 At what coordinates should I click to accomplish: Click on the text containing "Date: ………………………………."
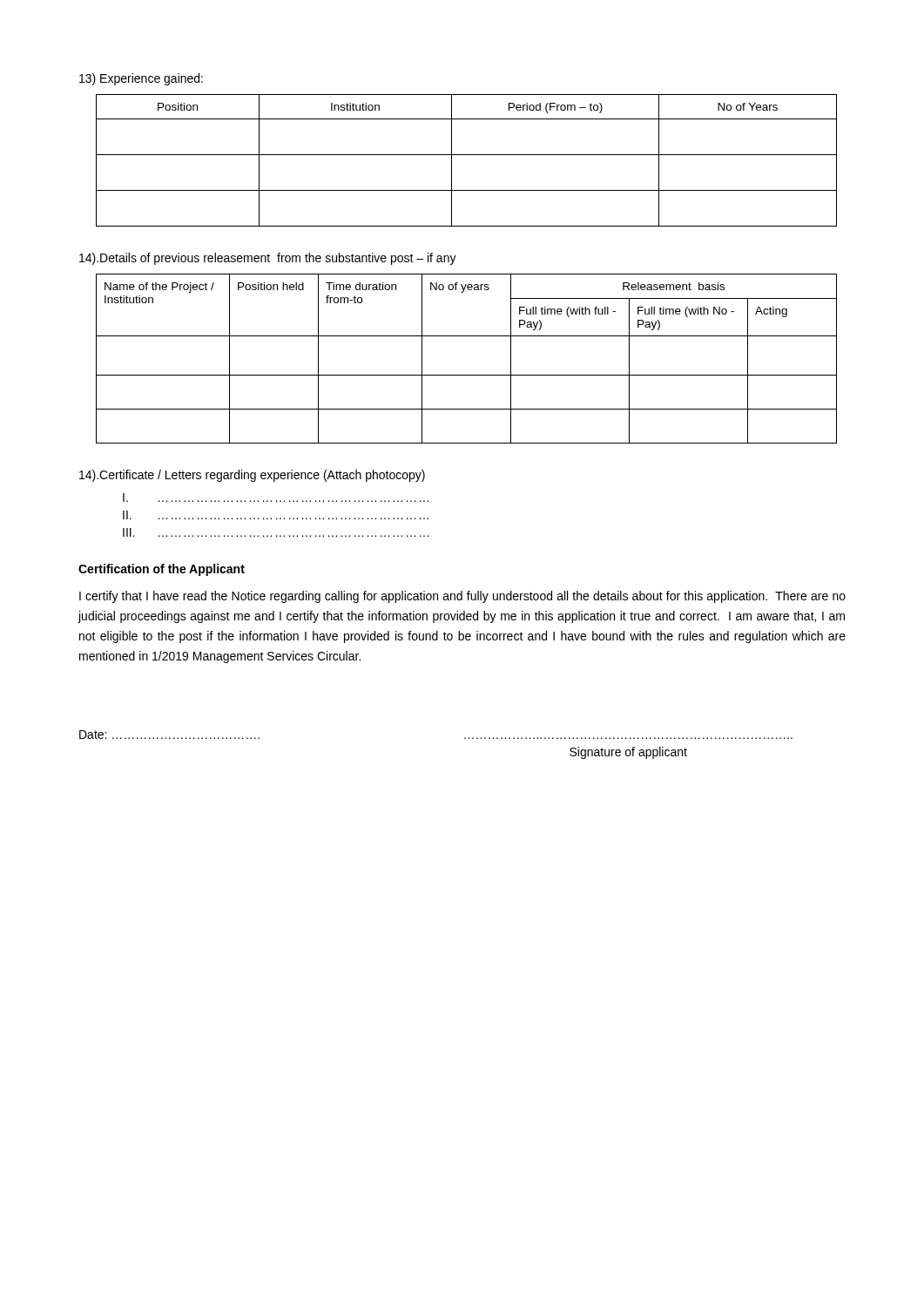click(169, 735)
